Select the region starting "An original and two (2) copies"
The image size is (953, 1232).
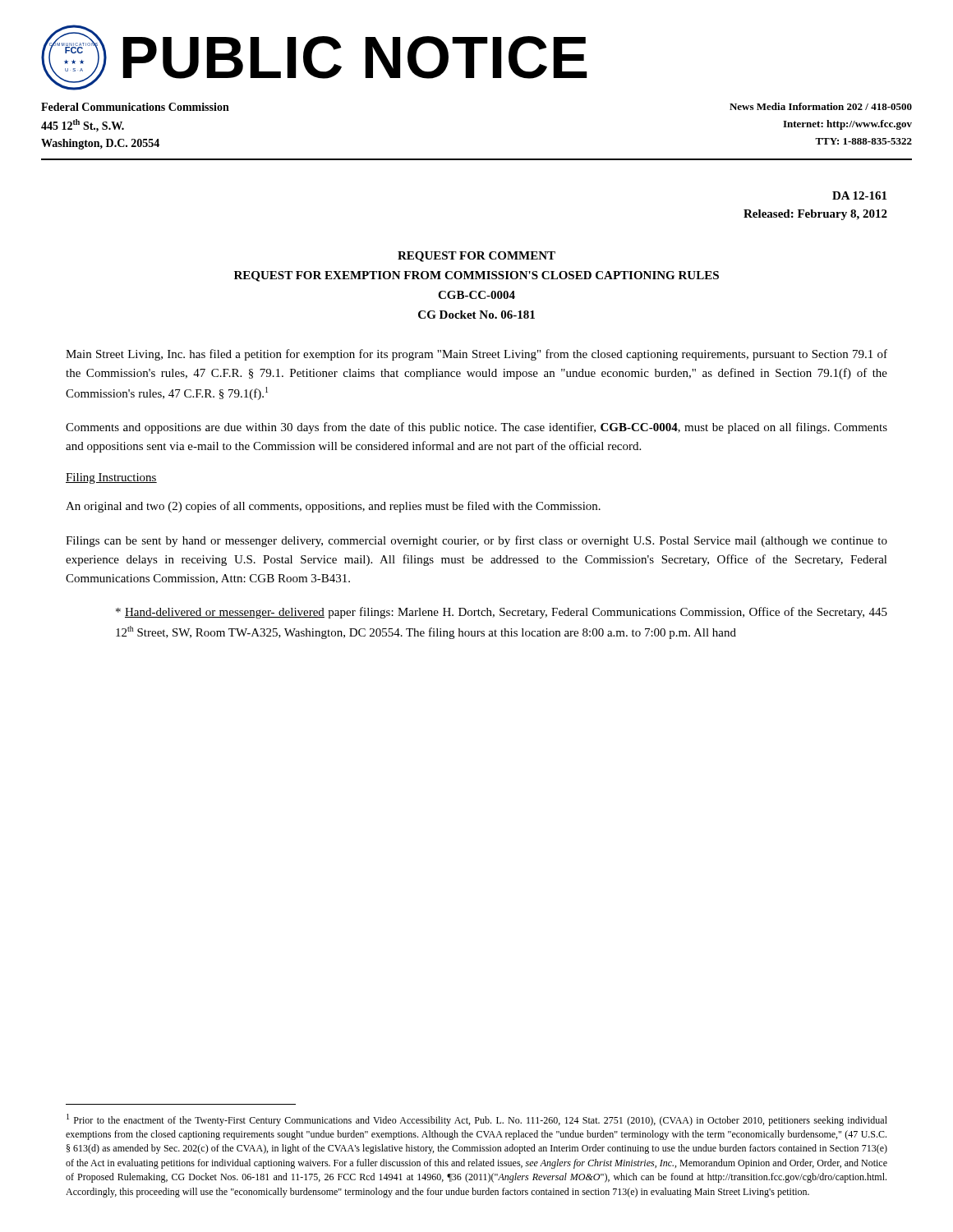tap(333, 506)
